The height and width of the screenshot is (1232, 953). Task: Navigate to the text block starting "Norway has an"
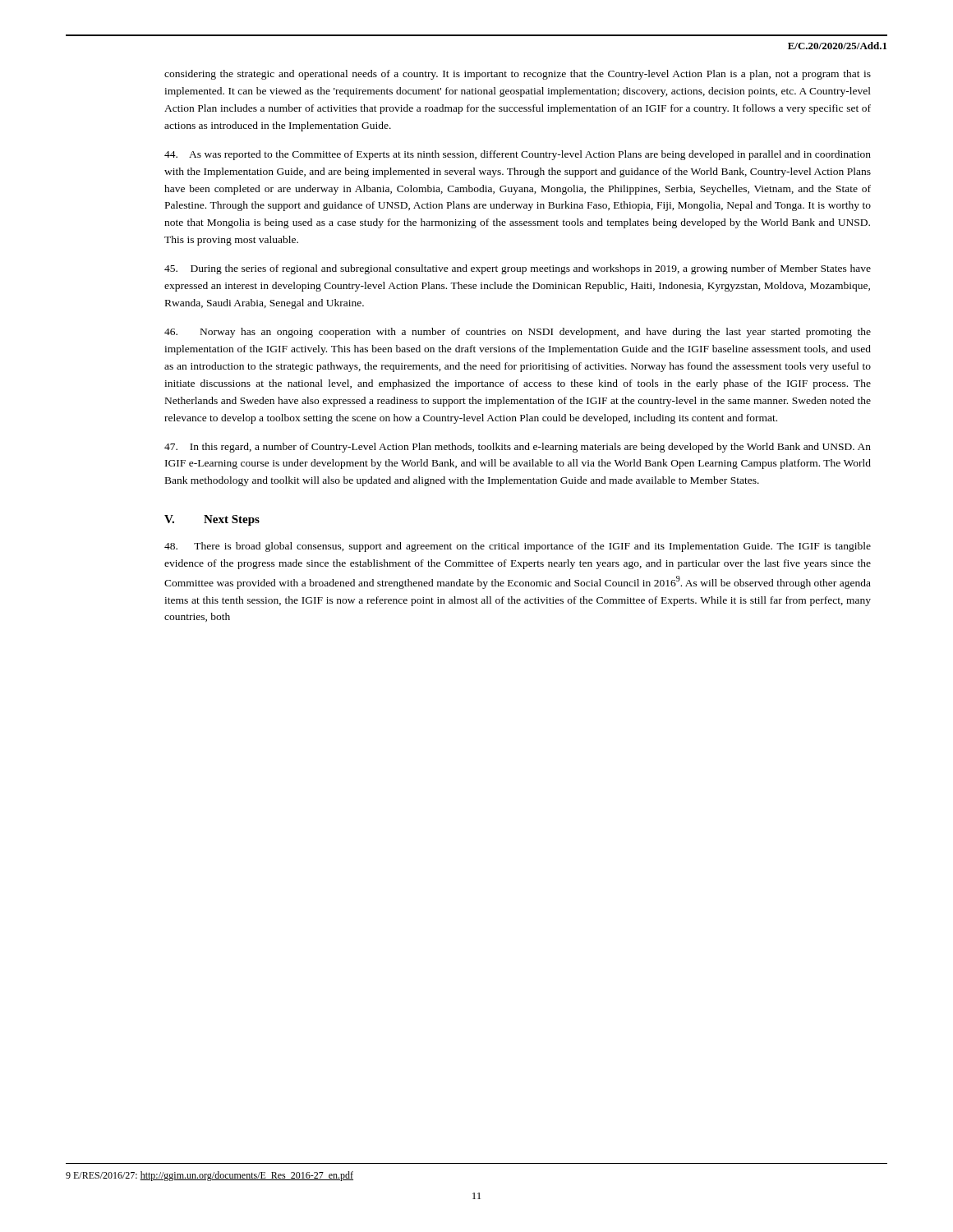(518, 374)
